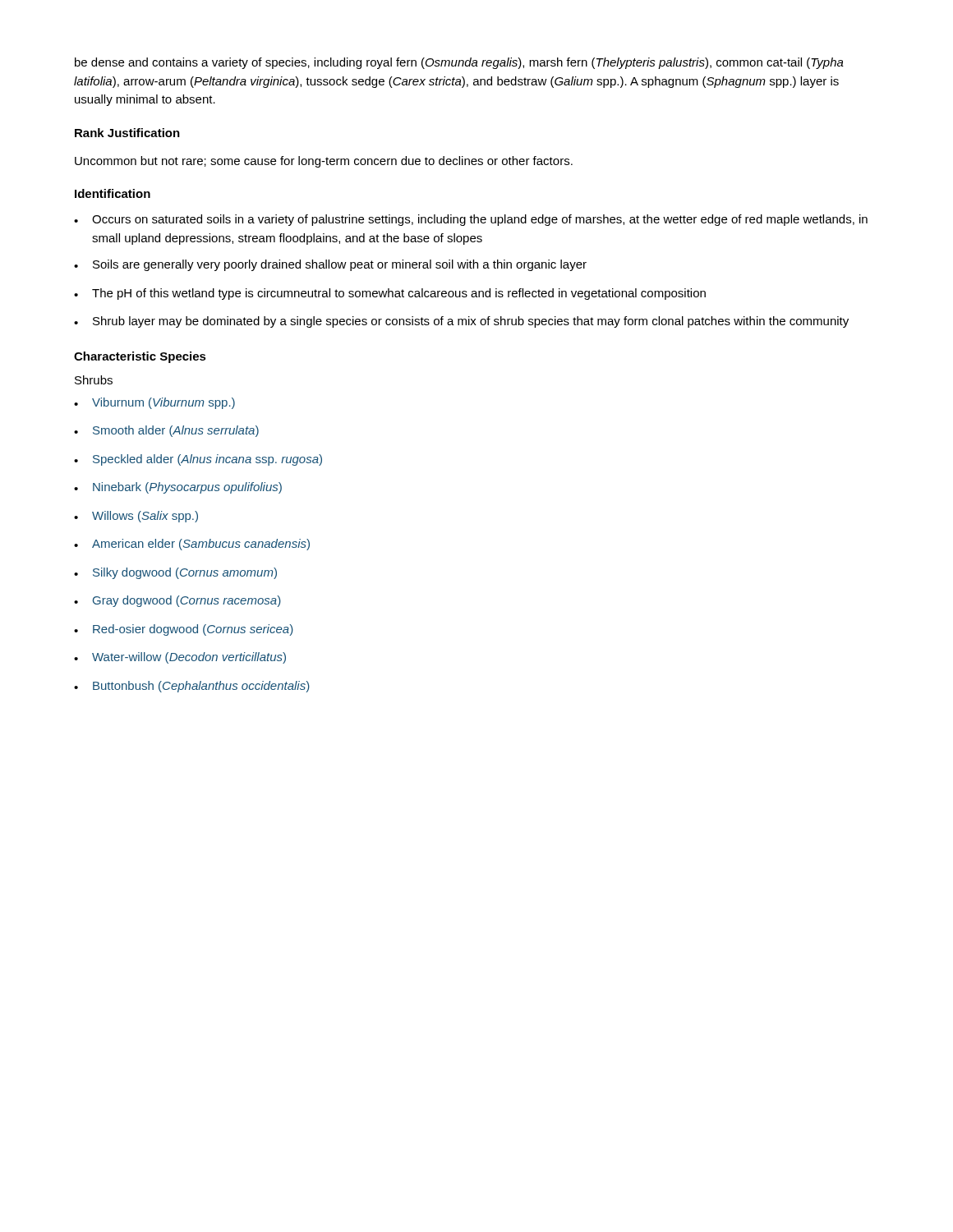Locate the block starting "Rank Justification"

point(127,133)
